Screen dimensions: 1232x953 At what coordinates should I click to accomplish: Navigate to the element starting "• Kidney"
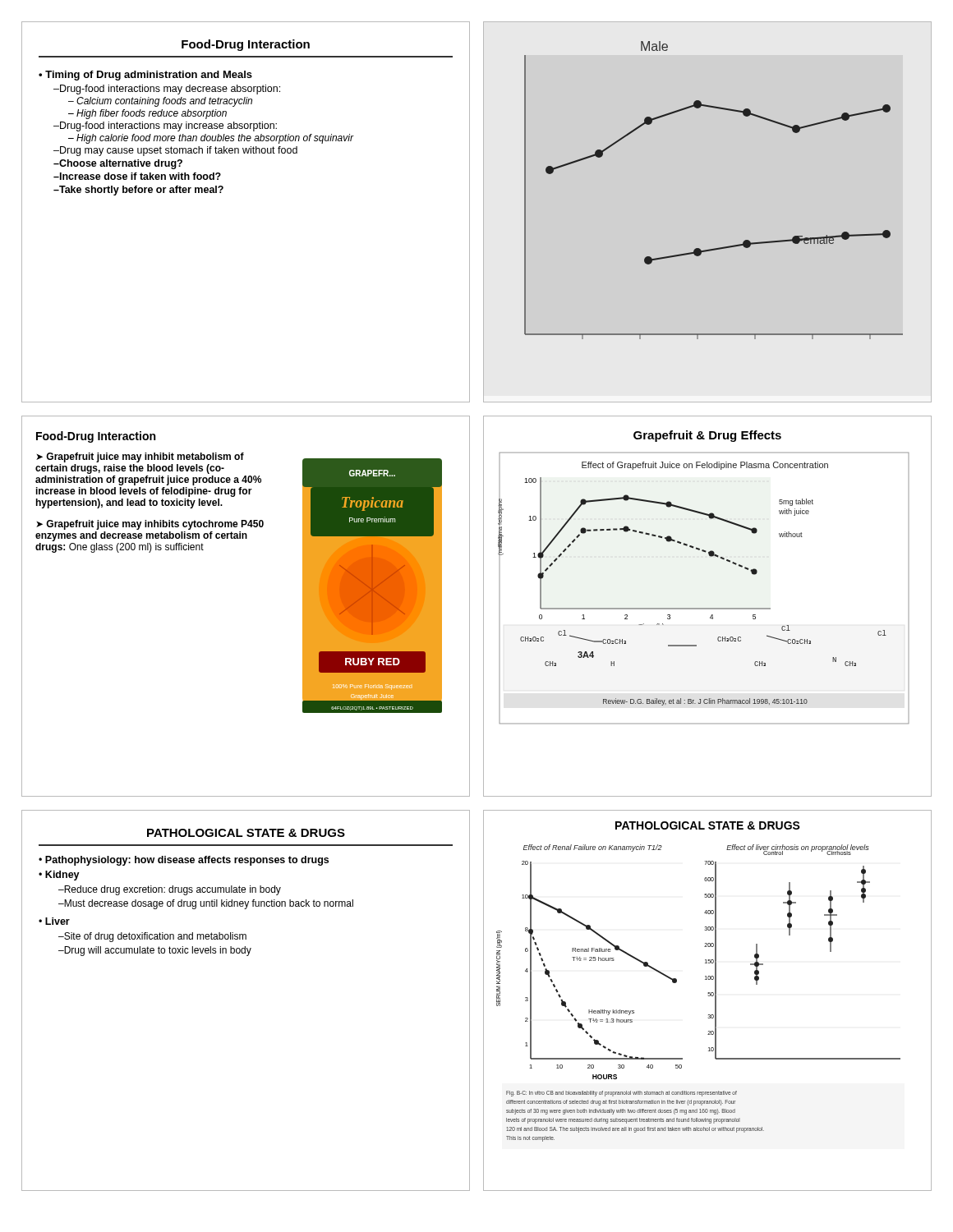tap(59, 875)
